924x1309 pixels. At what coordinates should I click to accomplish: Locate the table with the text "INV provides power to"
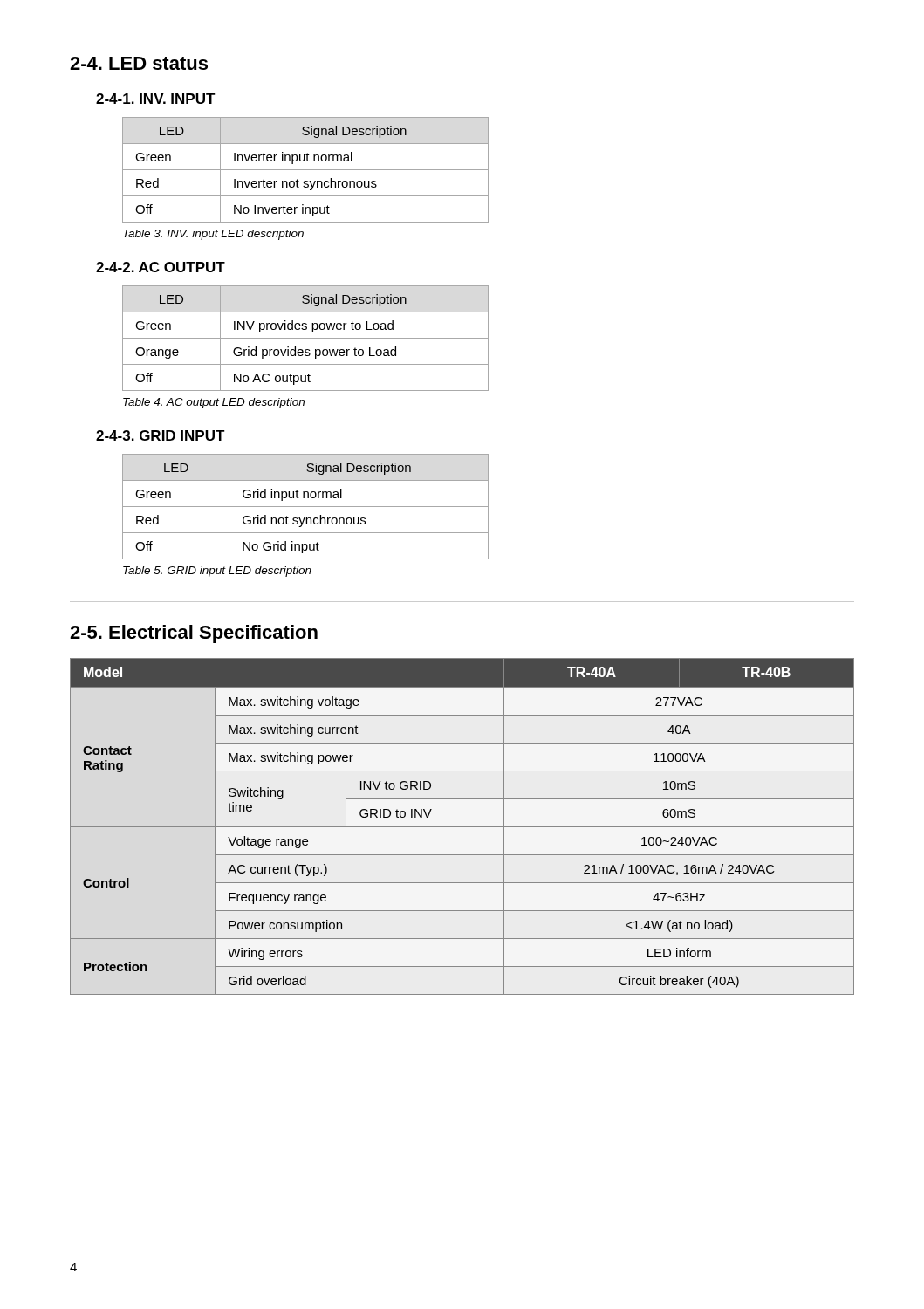pos(488,338)
